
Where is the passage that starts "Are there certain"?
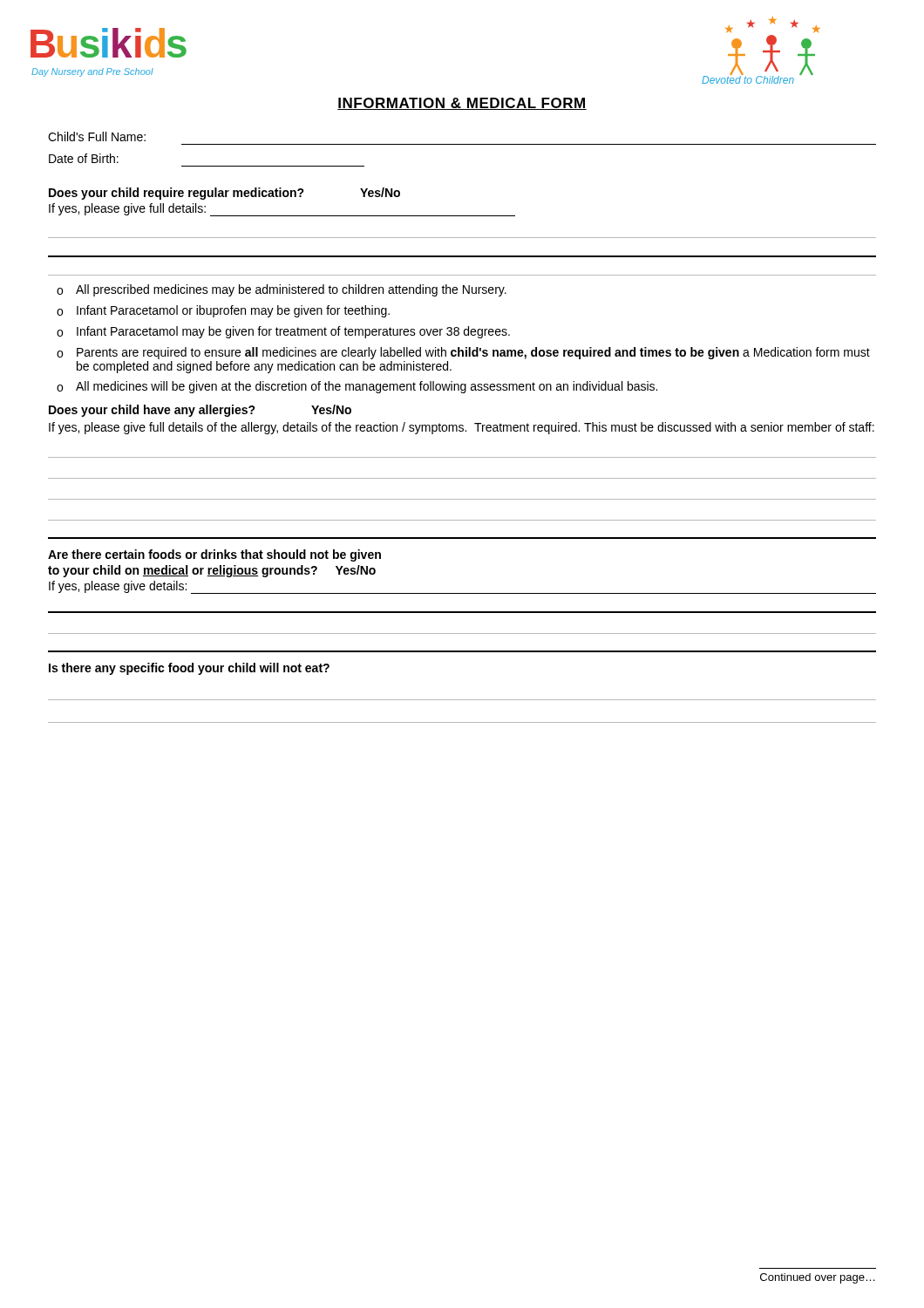coord(215,555)
